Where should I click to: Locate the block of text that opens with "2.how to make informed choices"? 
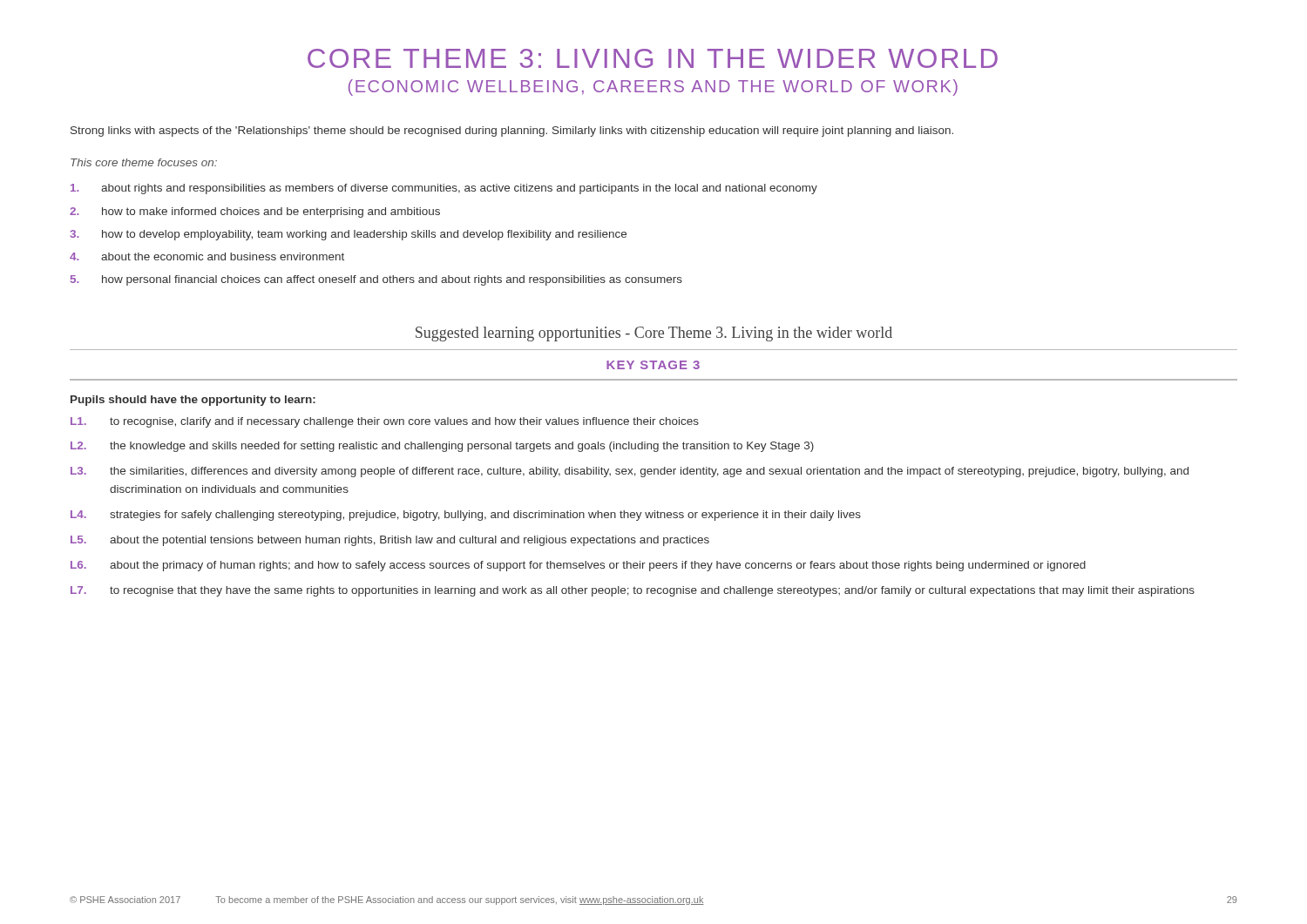click(x=255, y=211)
